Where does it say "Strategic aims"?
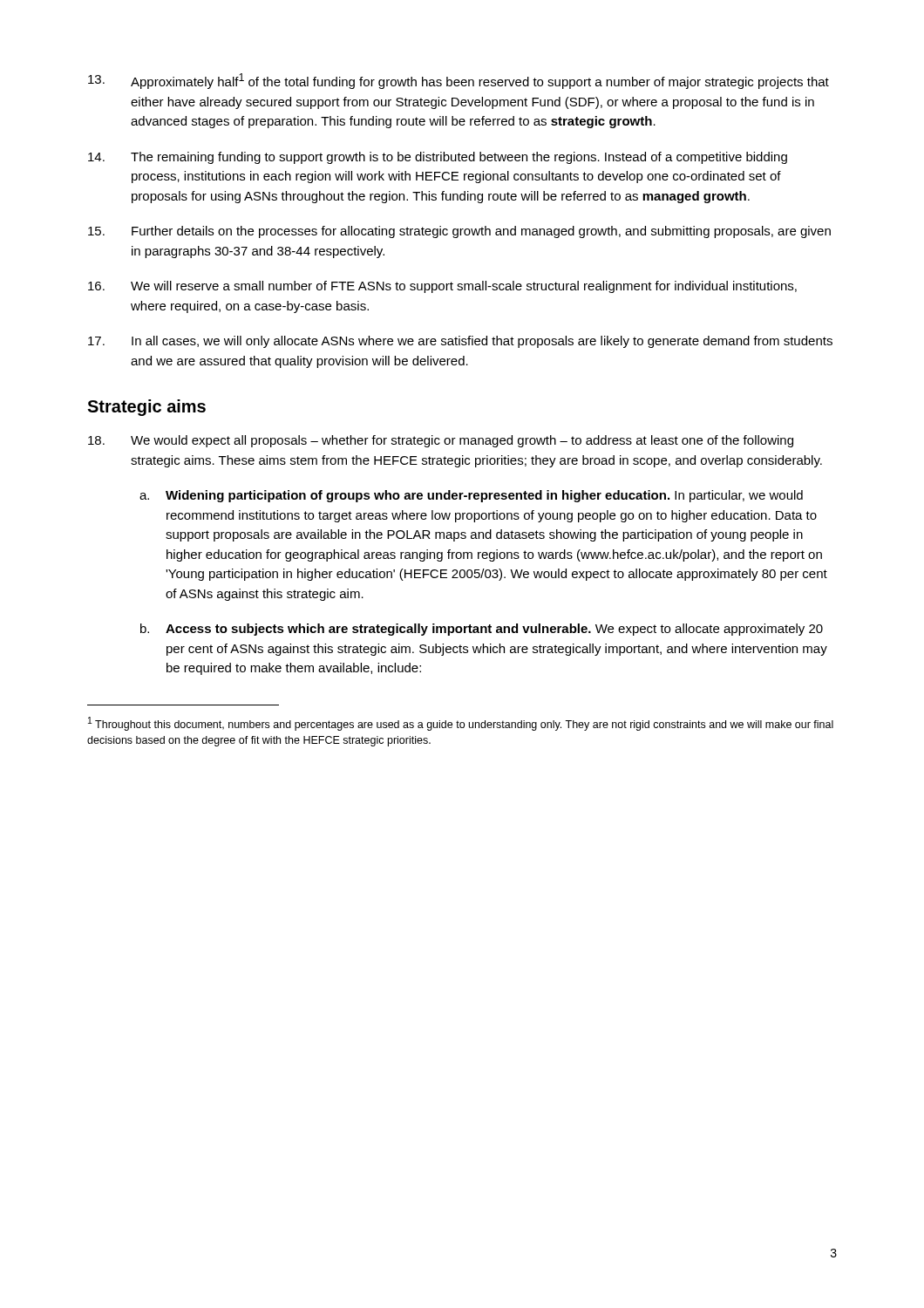 tap(147, 406)
